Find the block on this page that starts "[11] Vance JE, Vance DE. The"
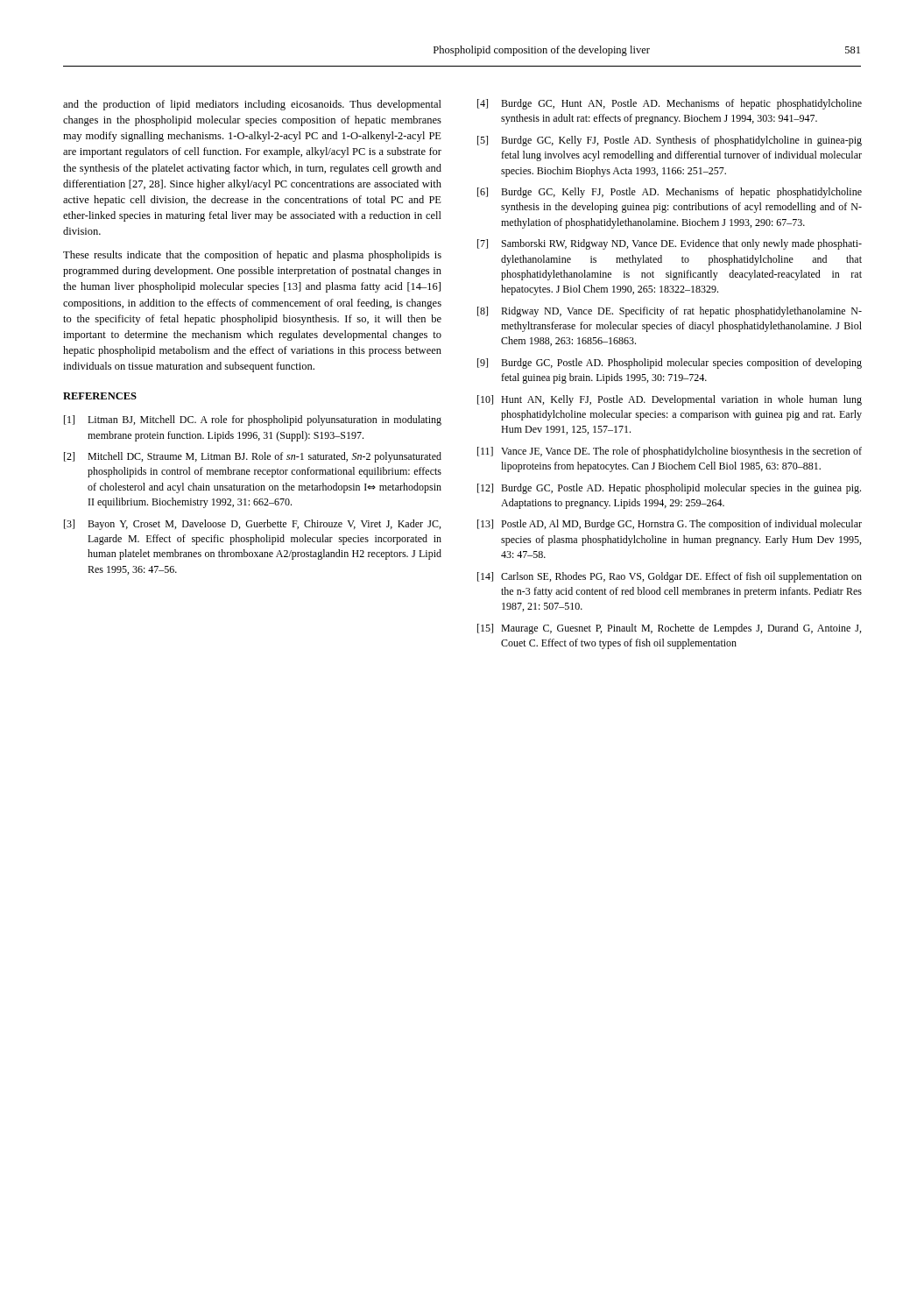The width and height of the screenshot is (924, 1314). coord(669,459)
